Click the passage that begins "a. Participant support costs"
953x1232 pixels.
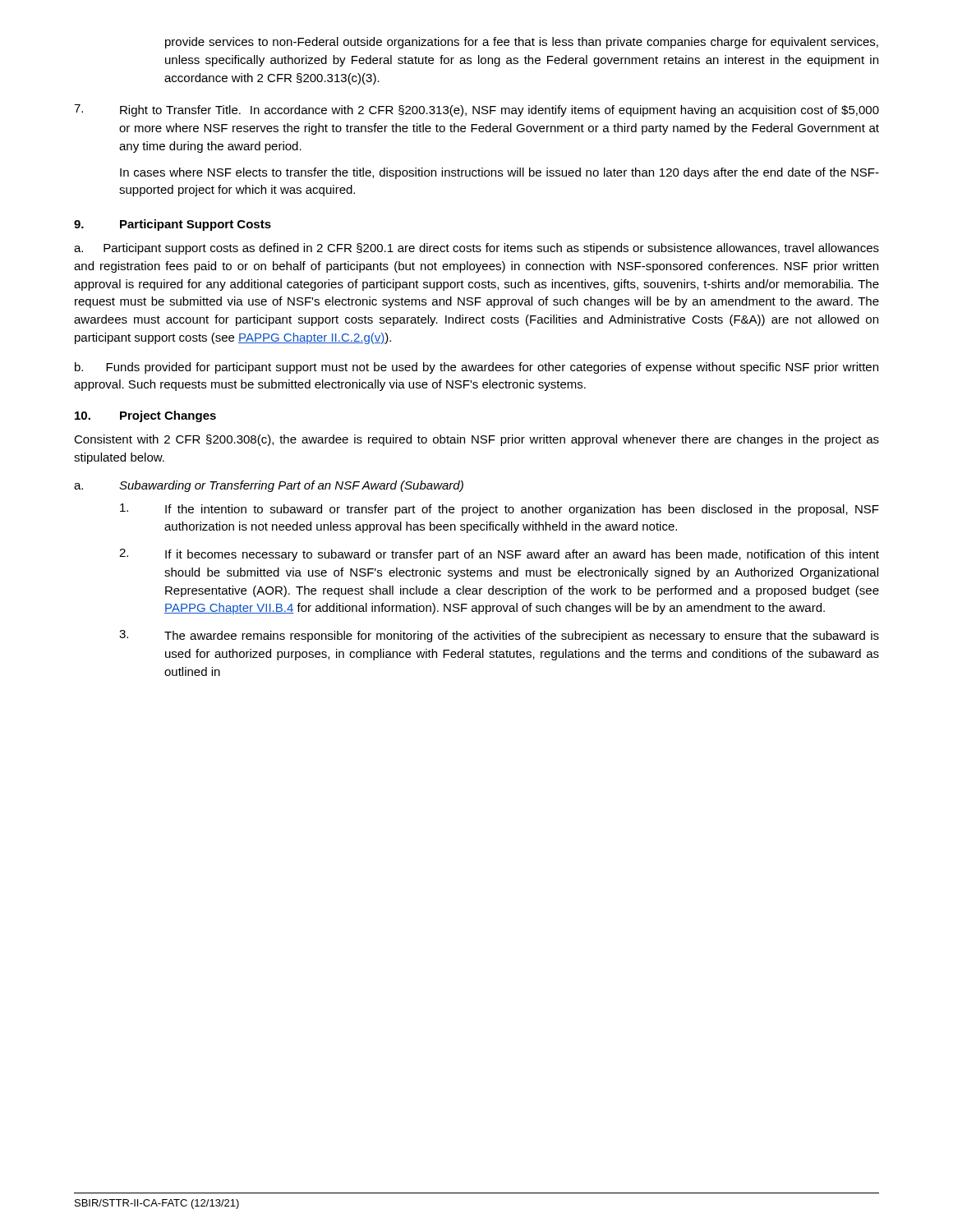click(476, 293)
